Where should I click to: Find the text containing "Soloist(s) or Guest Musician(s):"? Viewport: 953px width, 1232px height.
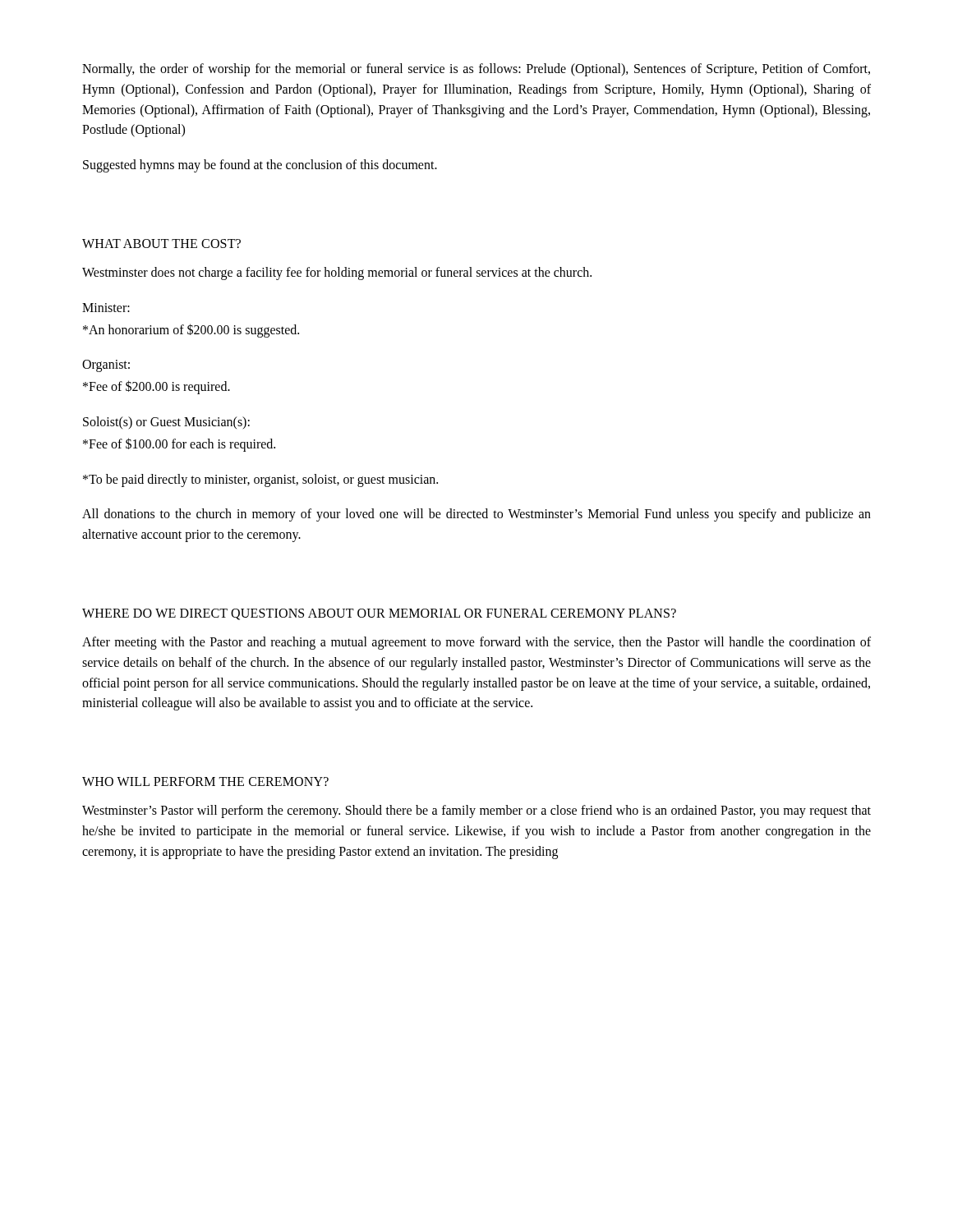(166, 422)
